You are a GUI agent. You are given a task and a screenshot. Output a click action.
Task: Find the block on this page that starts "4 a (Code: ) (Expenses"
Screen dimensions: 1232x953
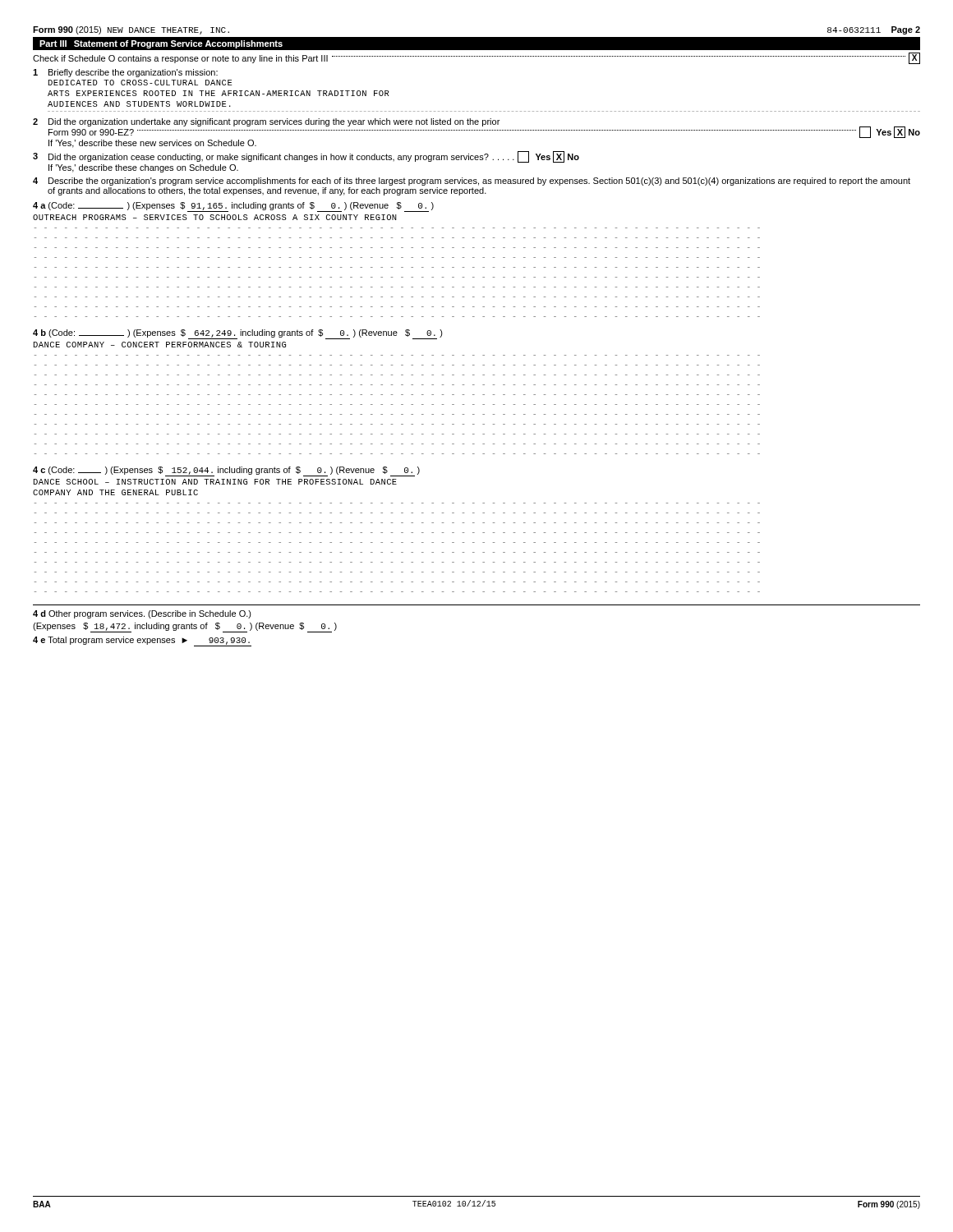[476, 261]
